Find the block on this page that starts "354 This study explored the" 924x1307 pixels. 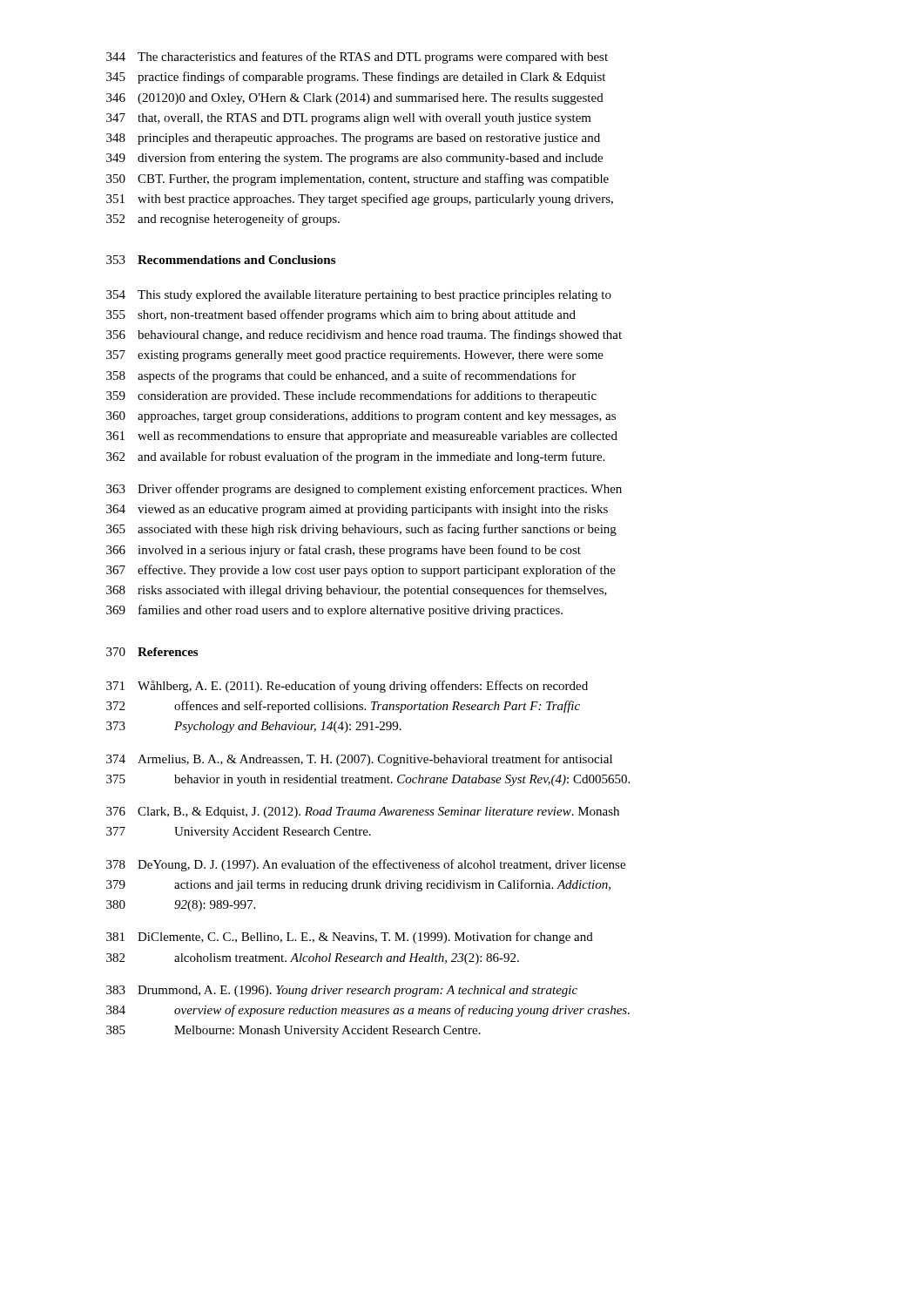point(473,376)
